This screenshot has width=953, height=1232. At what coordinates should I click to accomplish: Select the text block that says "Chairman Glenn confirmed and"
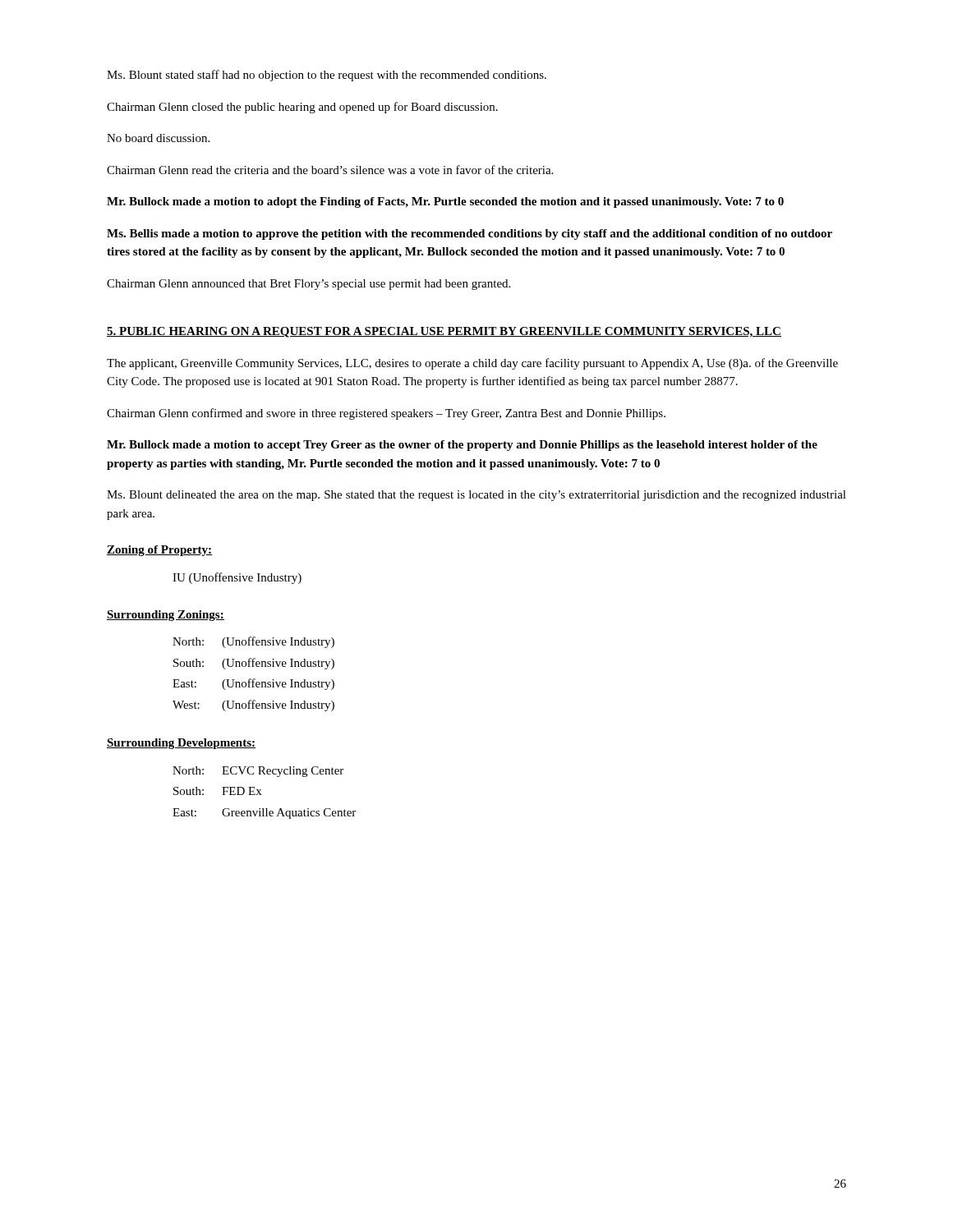click(x=386, y=413)
